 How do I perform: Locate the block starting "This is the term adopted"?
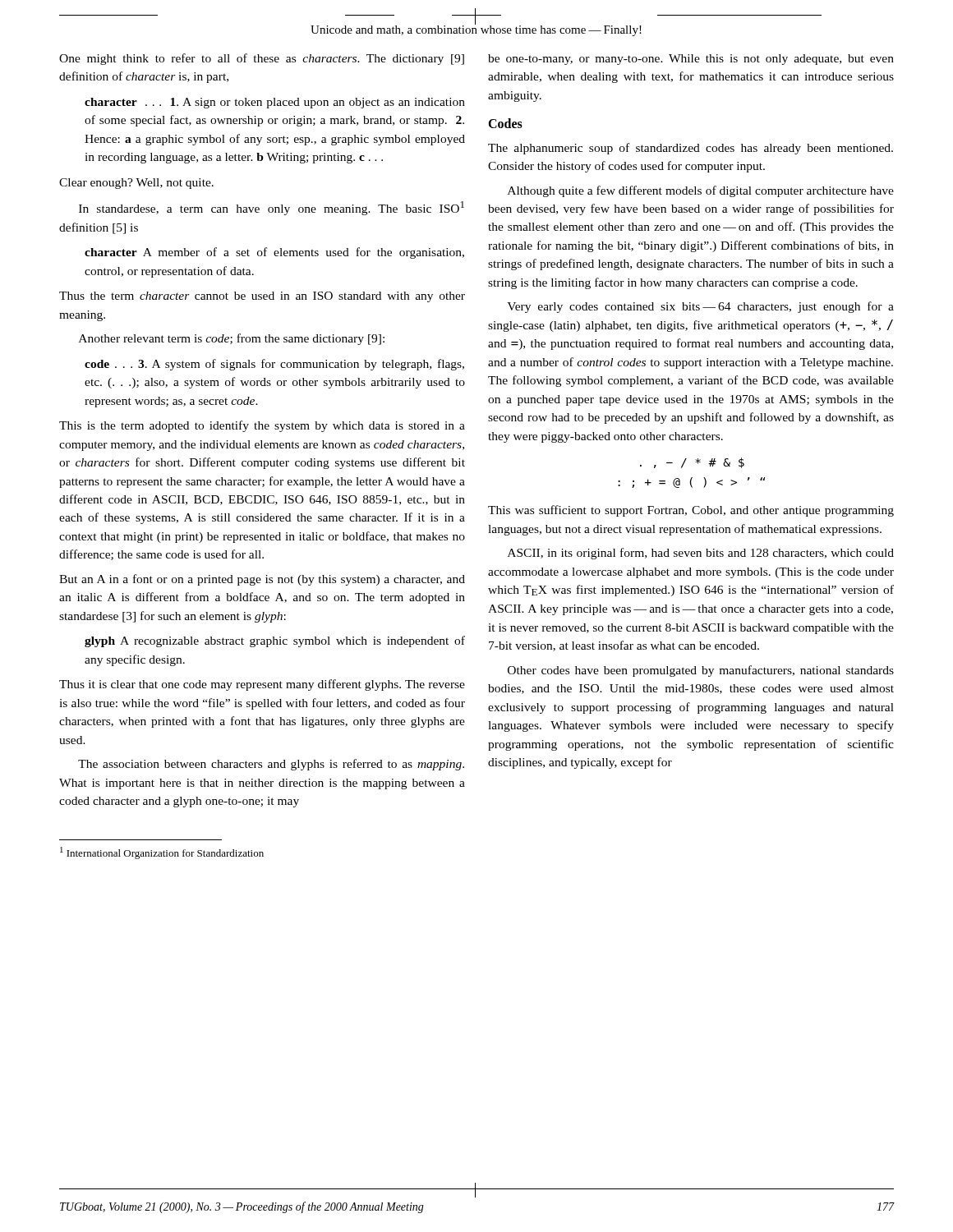pyautogui.click(x=262, y=490)
